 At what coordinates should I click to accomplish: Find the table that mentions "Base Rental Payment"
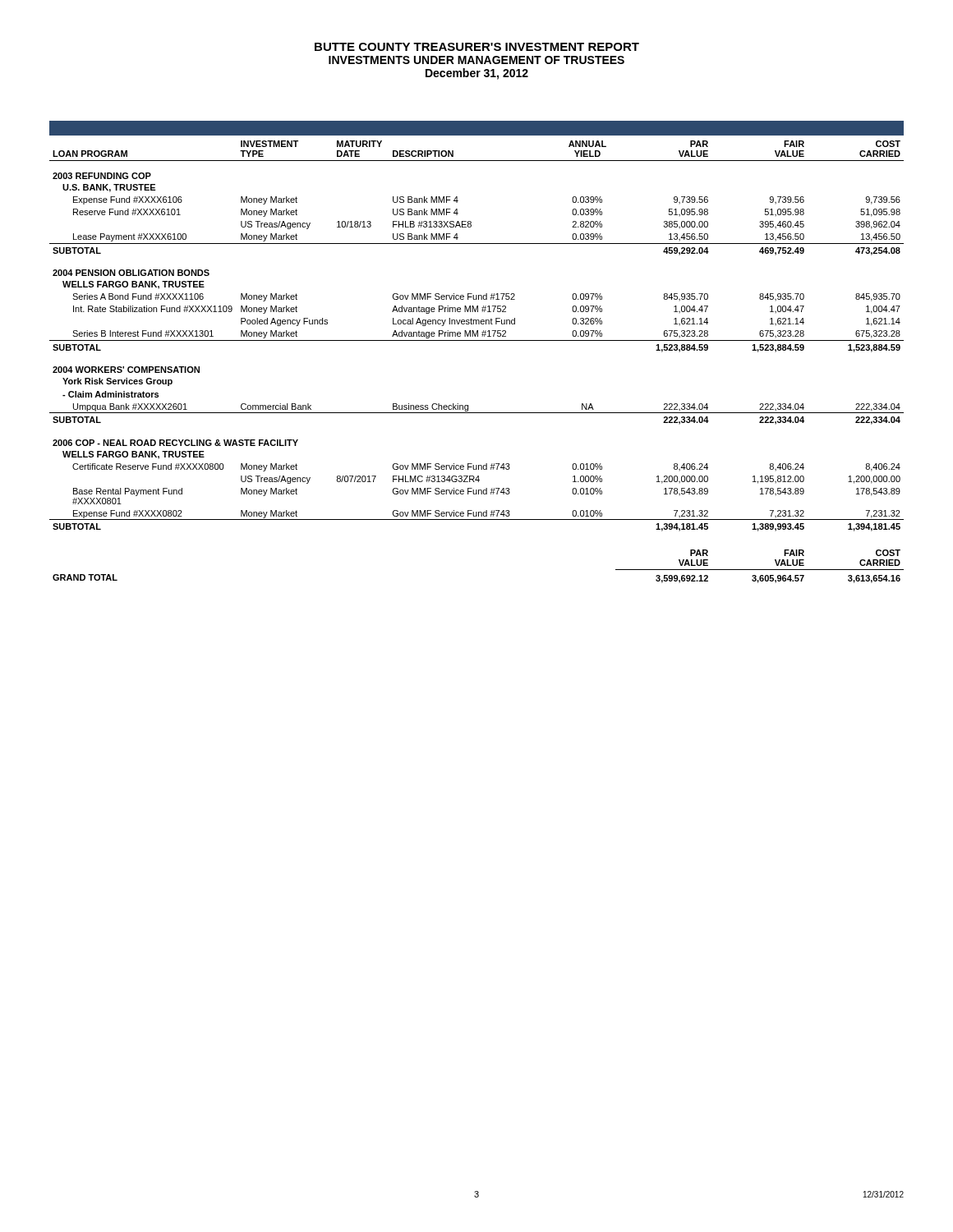tap(476, 360)
